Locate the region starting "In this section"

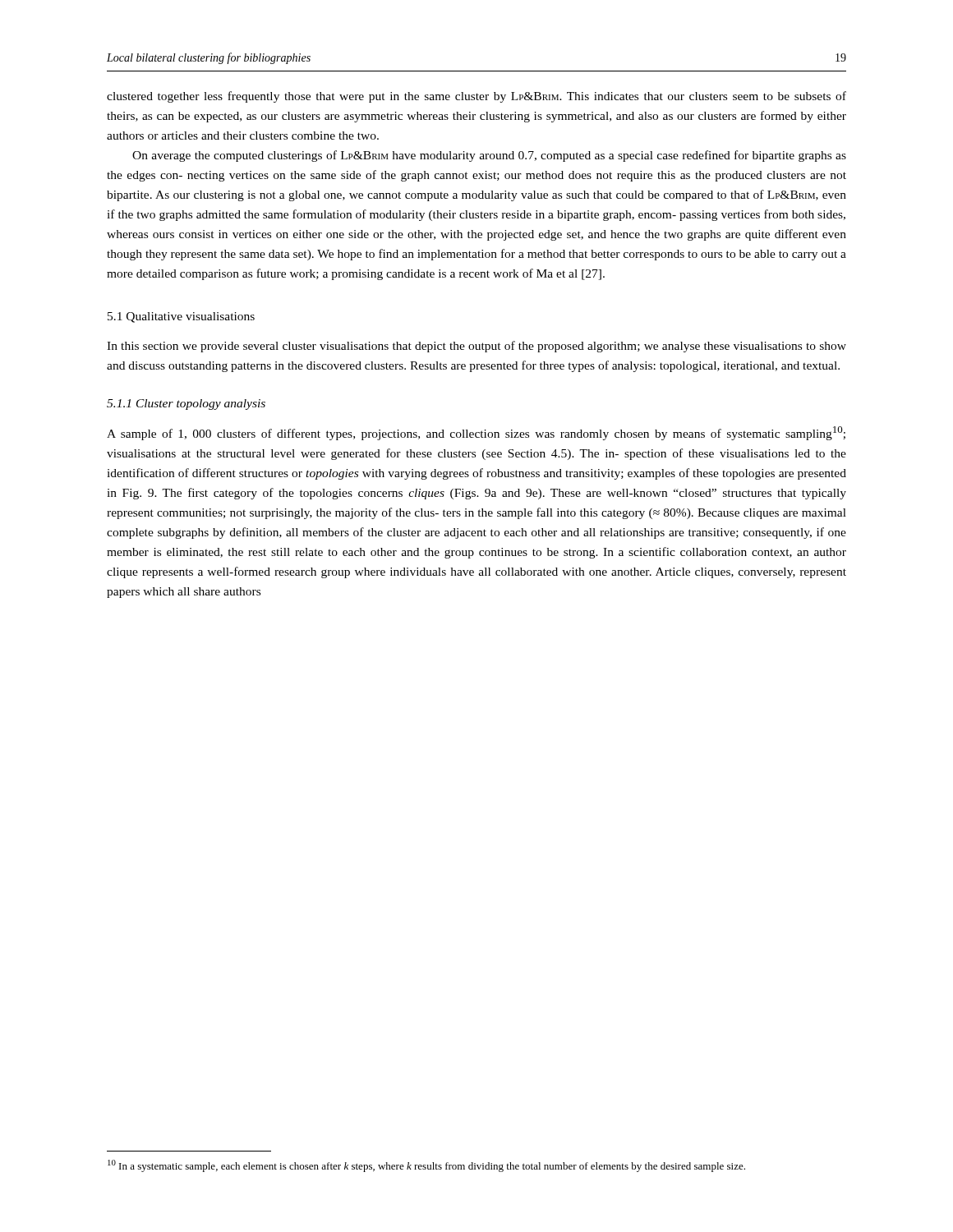click(476, 356)
